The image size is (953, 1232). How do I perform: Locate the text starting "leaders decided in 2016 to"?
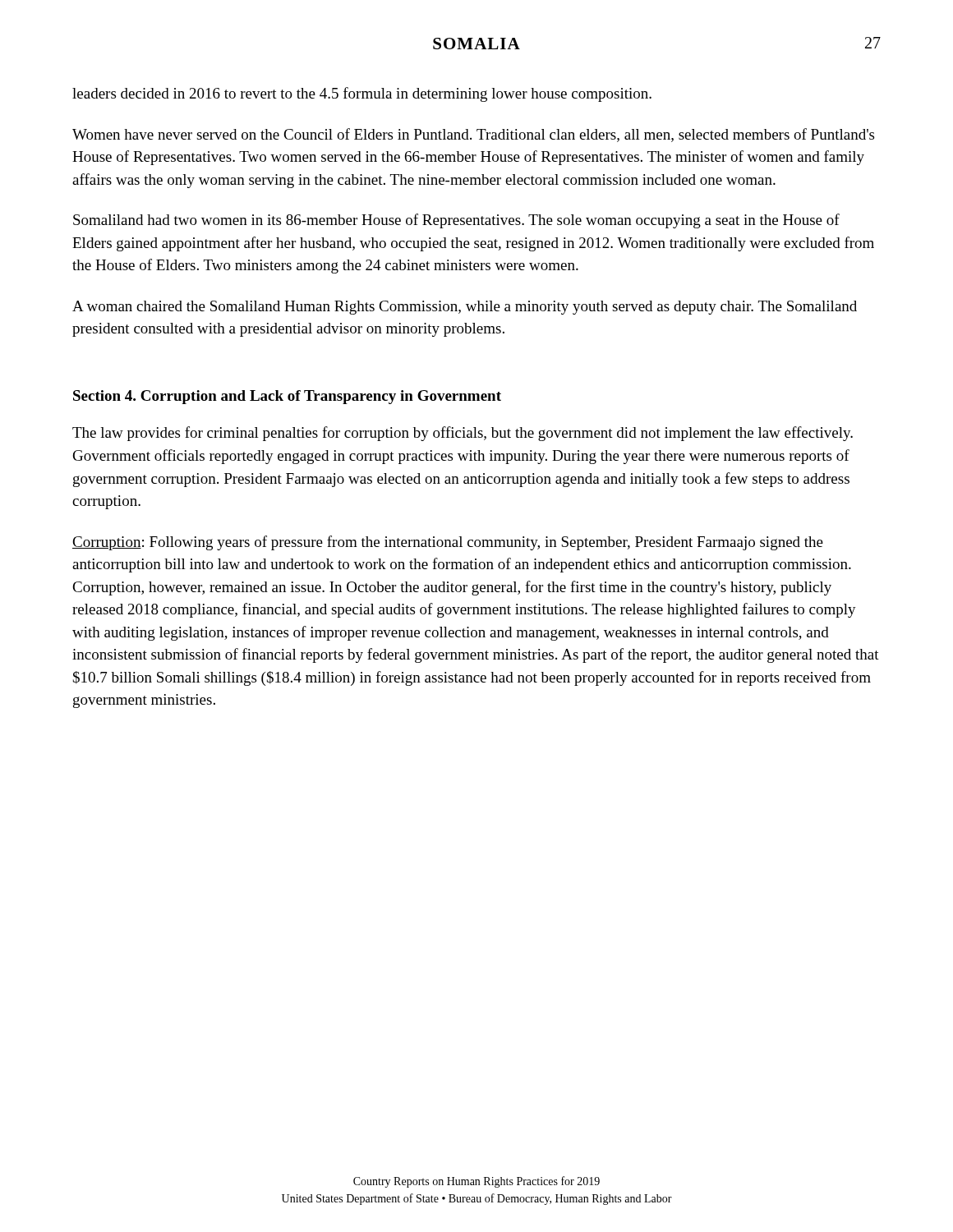tap(362, 93)
